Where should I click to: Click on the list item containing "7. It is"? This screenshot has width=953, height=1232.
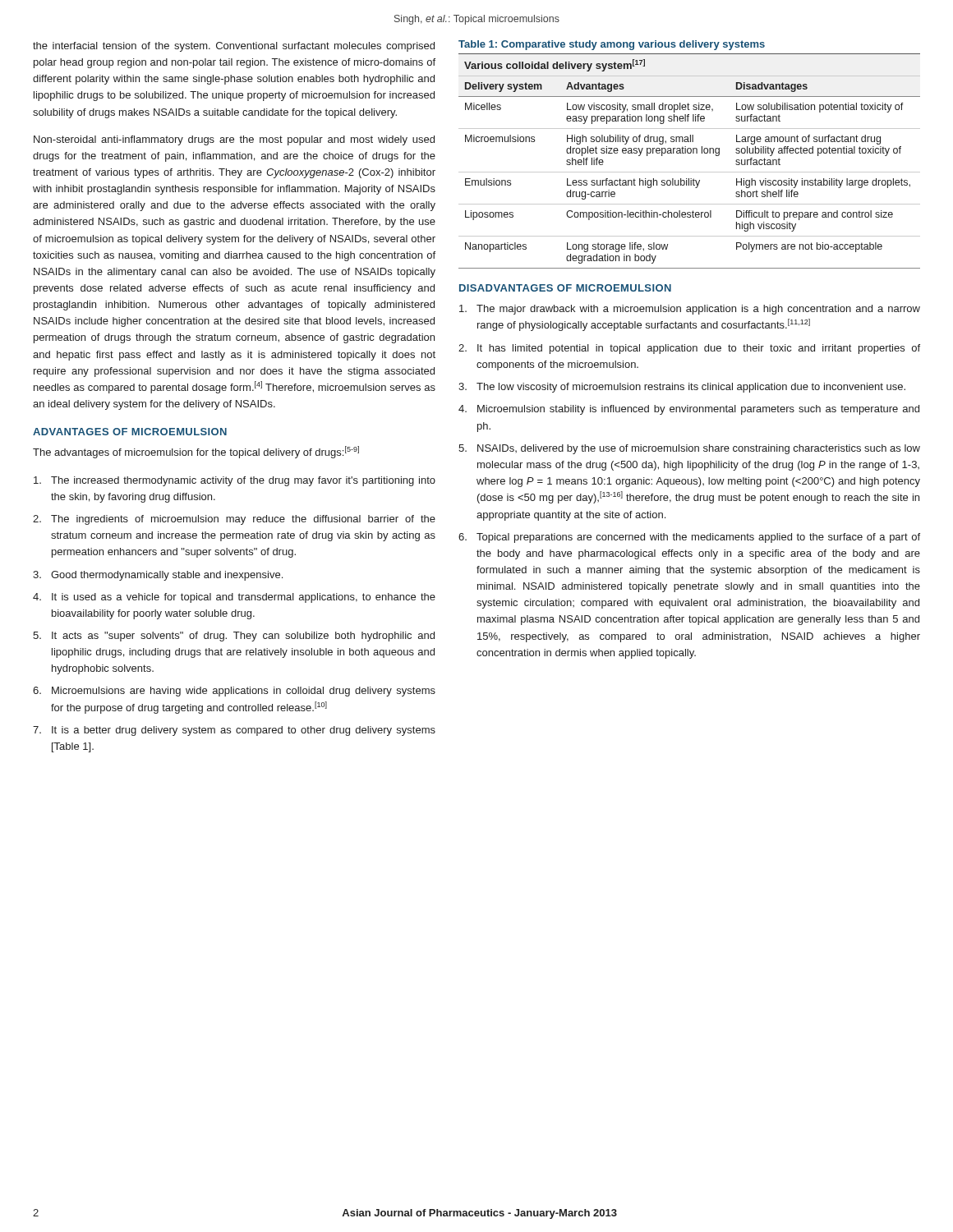(x=234, y=739)
